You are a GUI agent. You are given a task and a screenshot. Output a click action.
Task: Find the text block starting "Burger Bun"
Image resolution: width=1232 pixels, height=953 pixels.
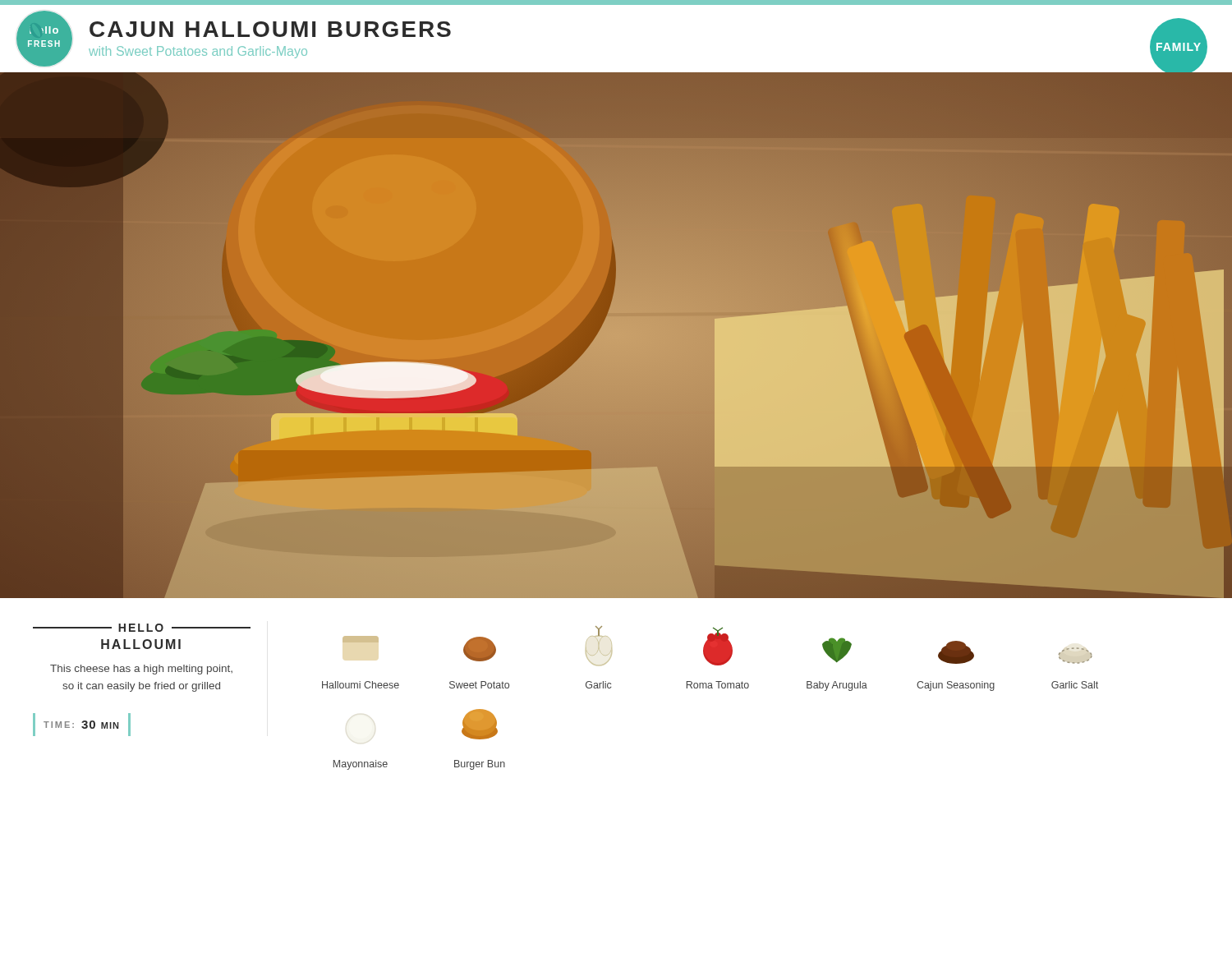click(479, 764)
